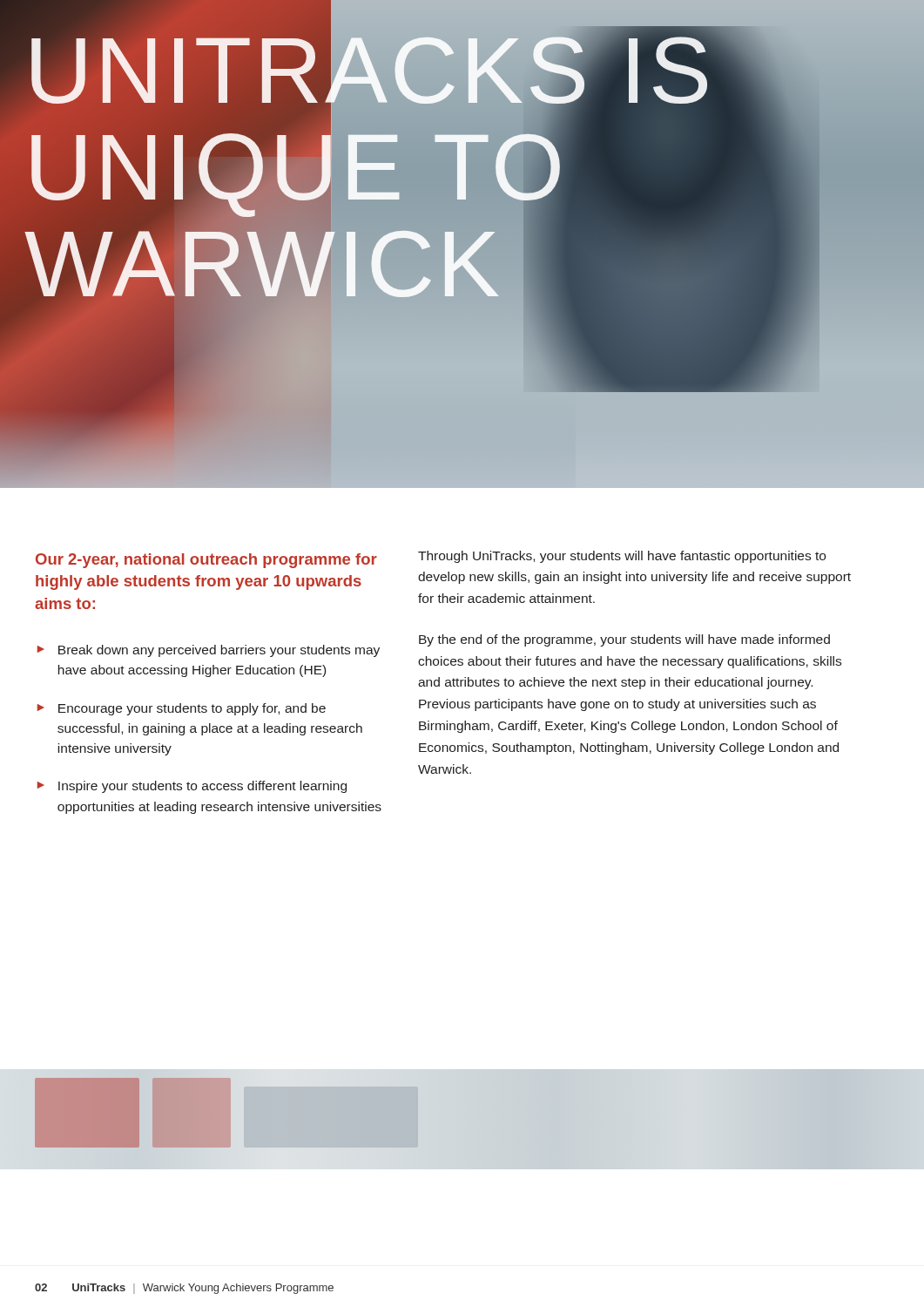Locate the passage starting "Through UniTracks, your students will"
The image size is (924, 1307).
tap(640, 577)
